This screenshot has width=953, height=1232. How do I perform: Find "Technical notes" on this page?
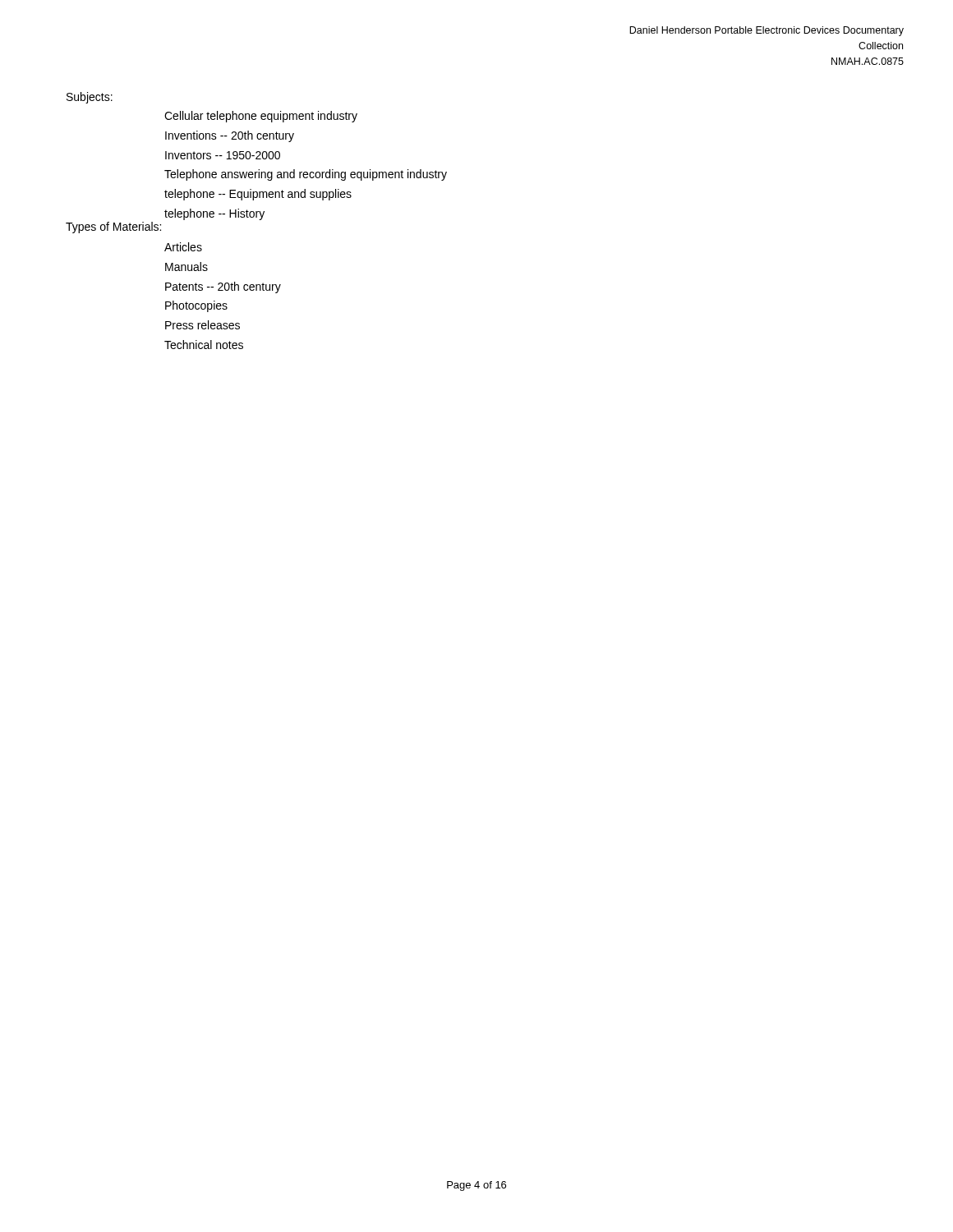click(x=204, y=345)
